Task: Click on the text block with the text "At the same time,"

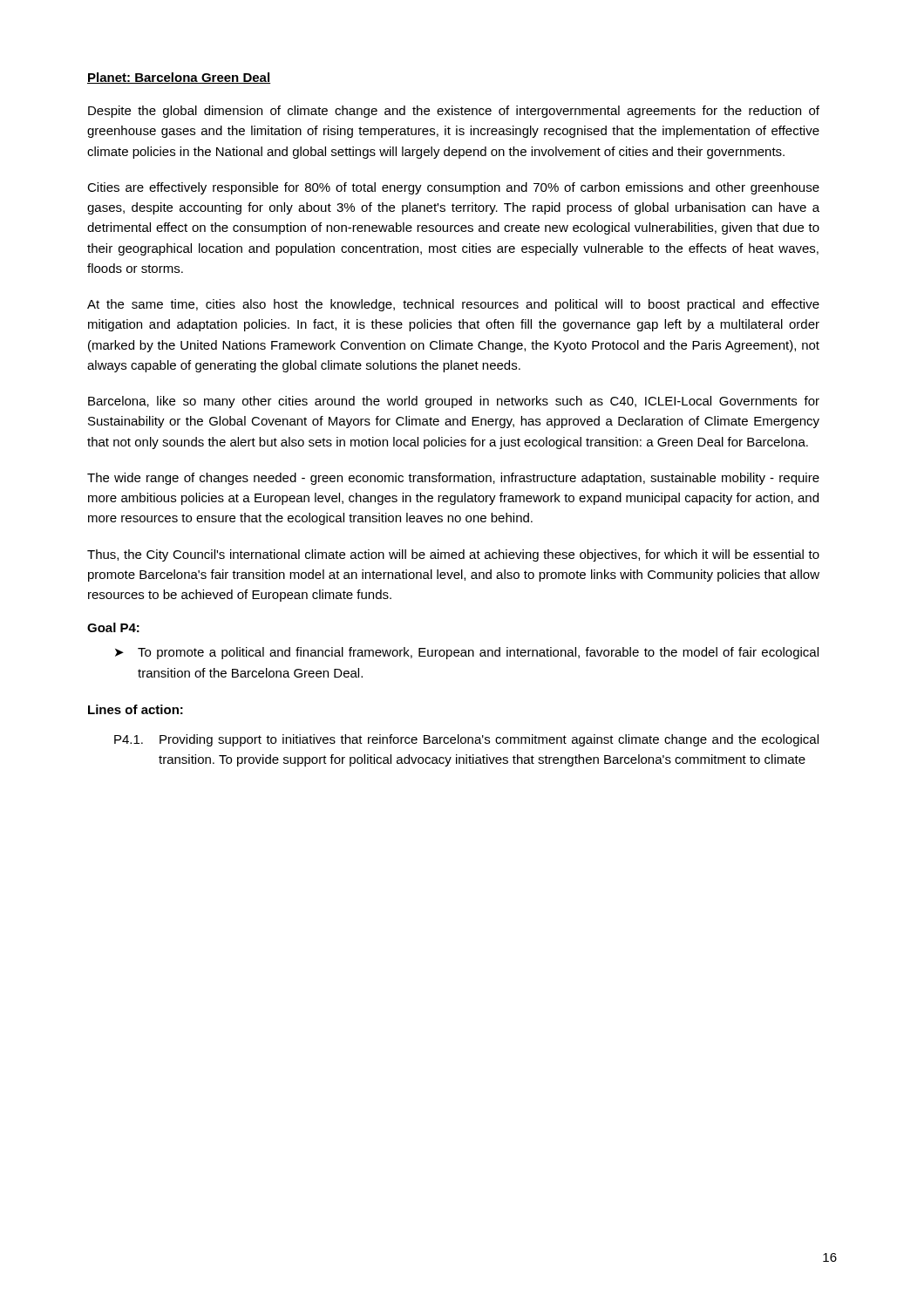Action: point(453,334)
